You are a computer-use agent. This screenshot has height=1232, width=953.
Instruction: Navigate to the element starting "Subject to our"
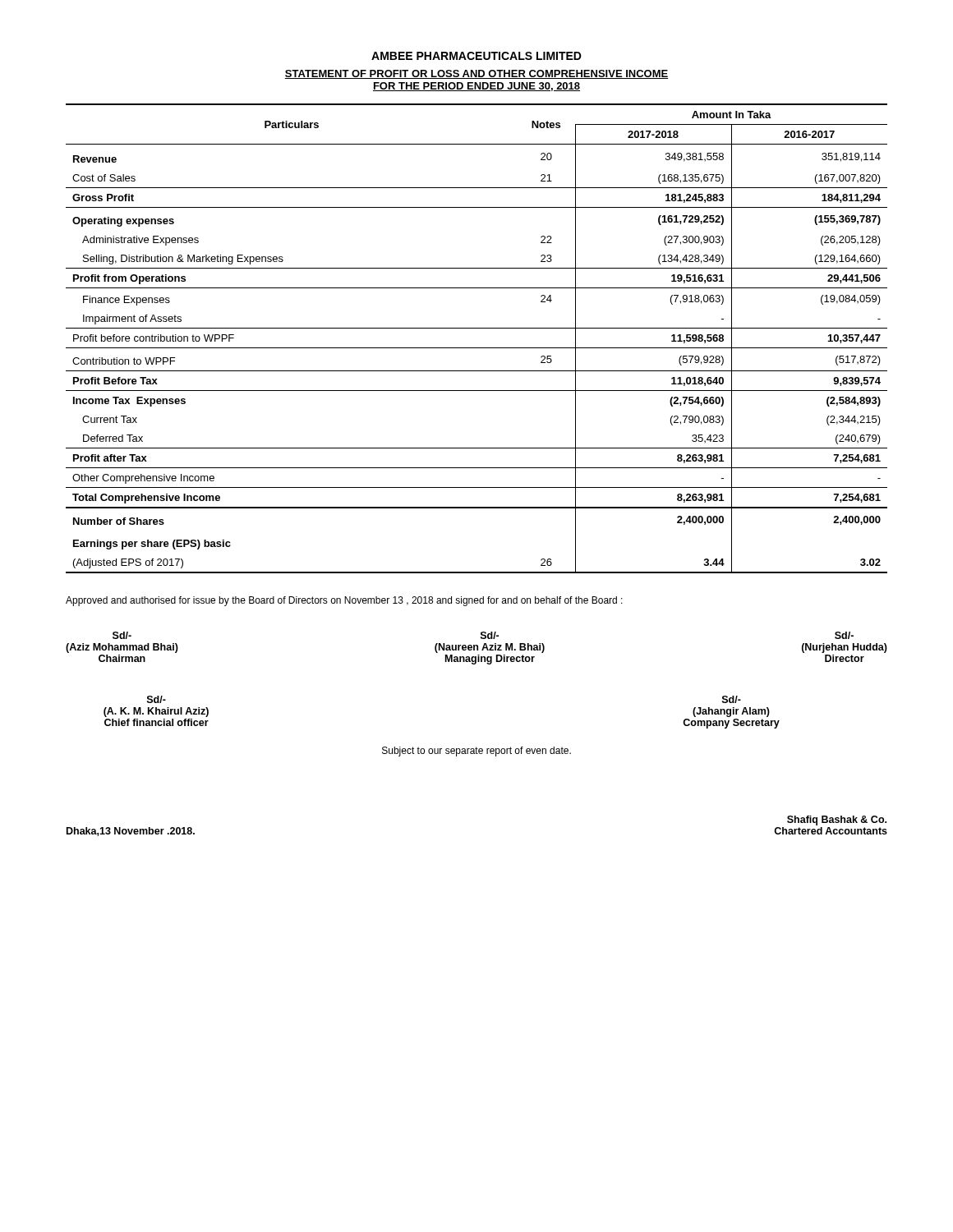(476, 751)
